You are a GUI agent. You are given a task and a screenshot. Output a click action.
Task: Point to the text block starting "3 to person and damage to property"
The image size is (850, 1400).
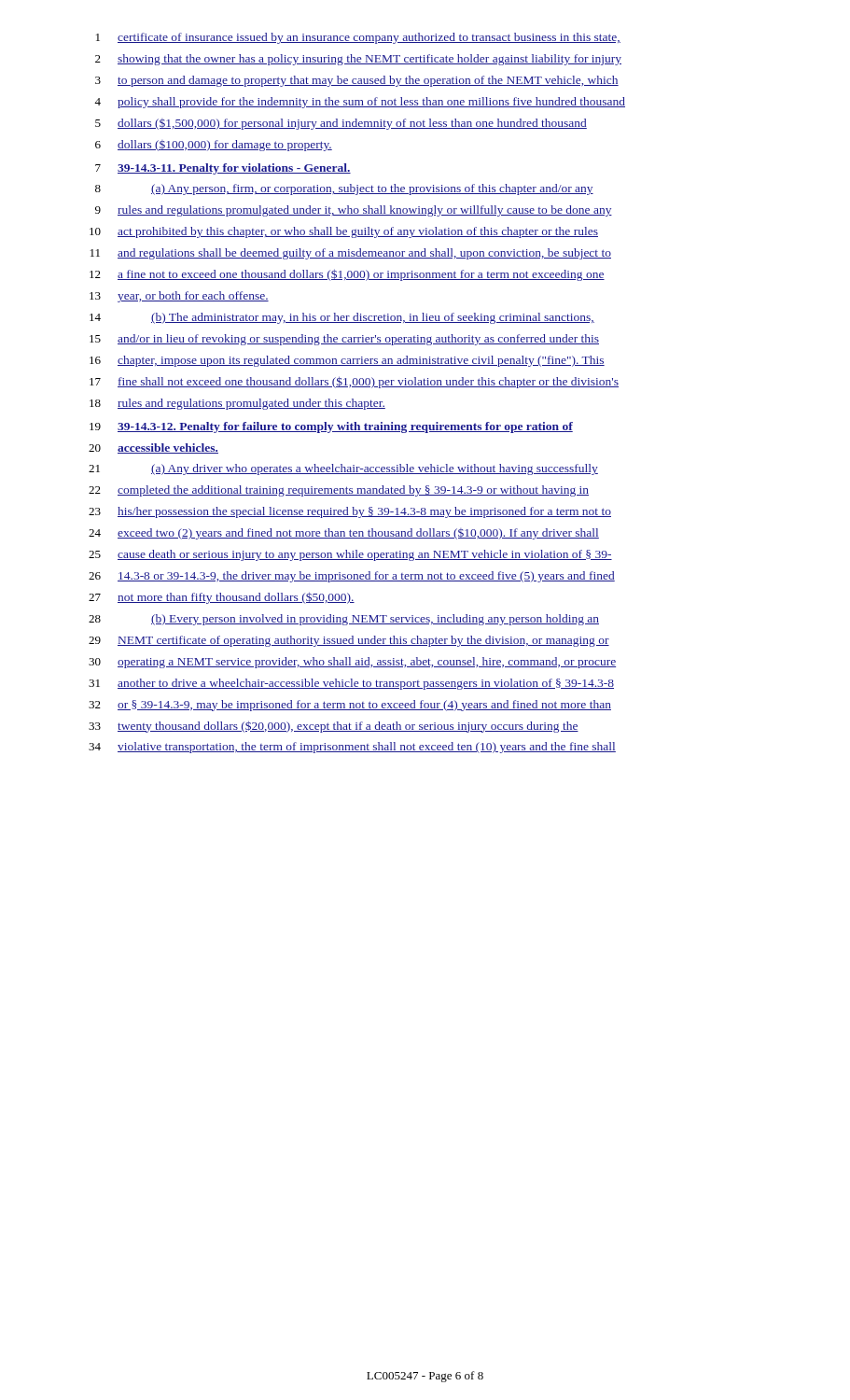click(434, 81)
